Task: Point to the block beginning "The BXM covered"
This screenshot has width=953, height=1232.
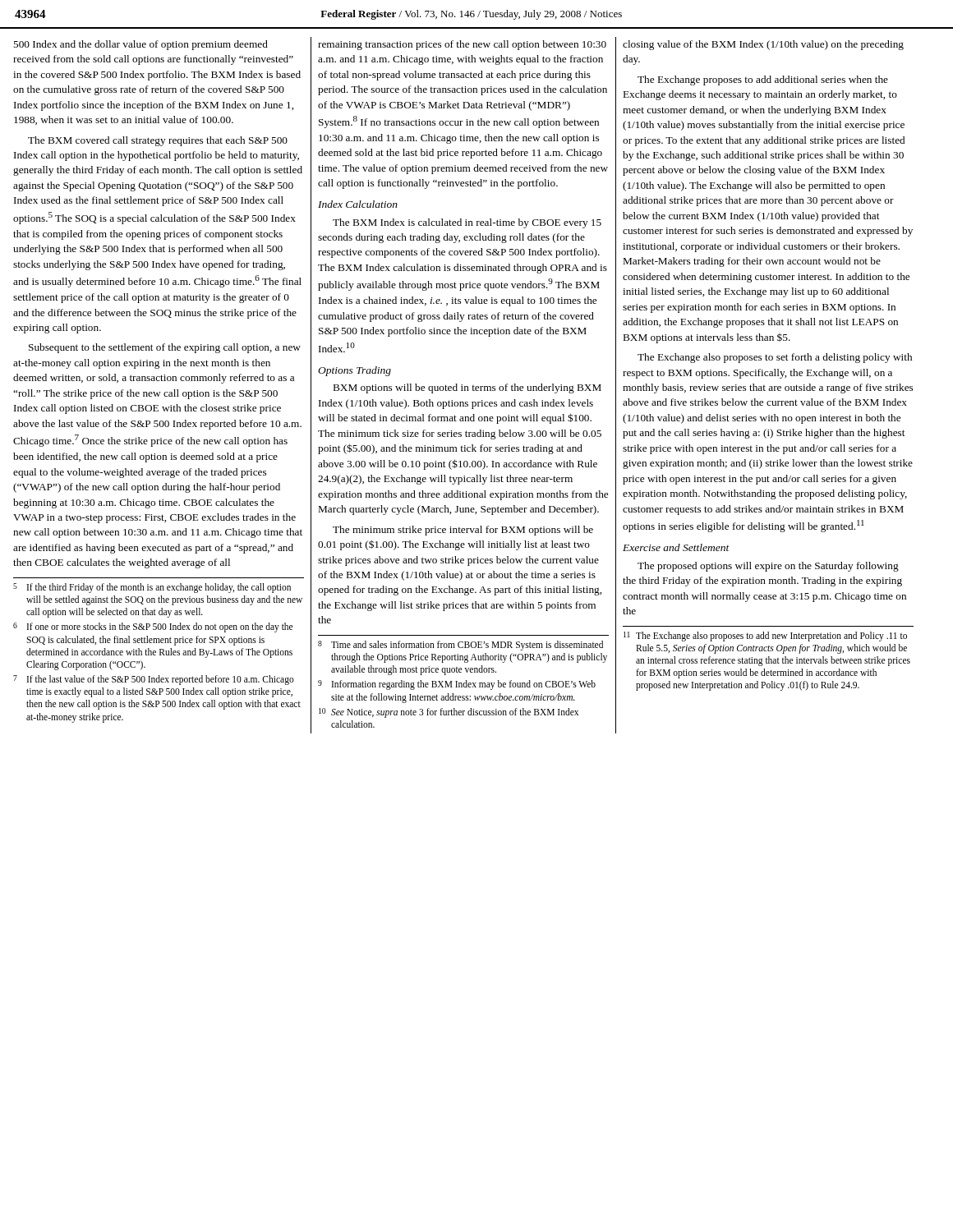Action: pyautogui.click(x=159, y=234)
